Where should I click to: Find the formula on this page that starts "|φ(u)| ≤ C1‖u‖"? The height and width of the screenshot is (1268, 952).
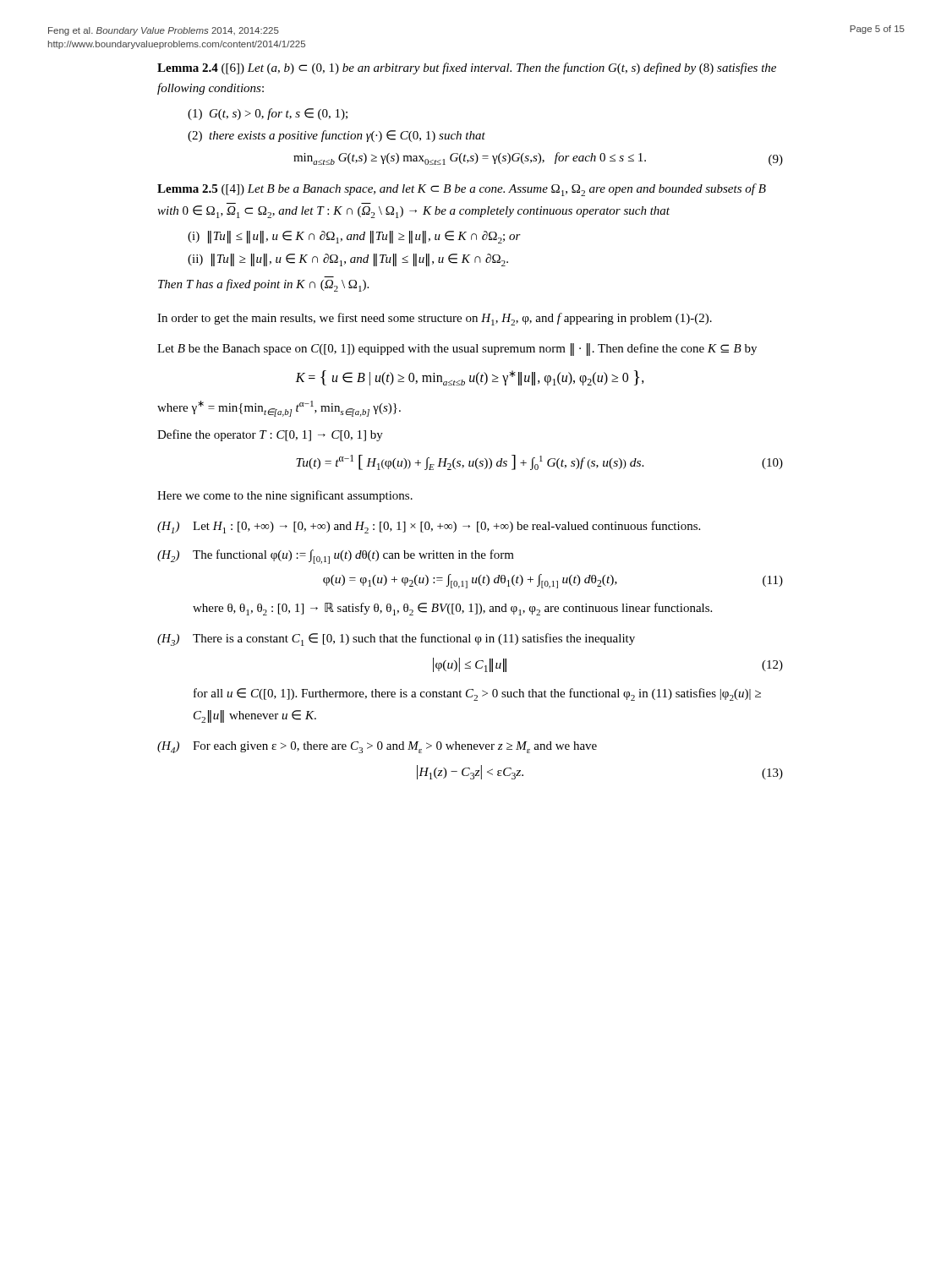point(467,665)
